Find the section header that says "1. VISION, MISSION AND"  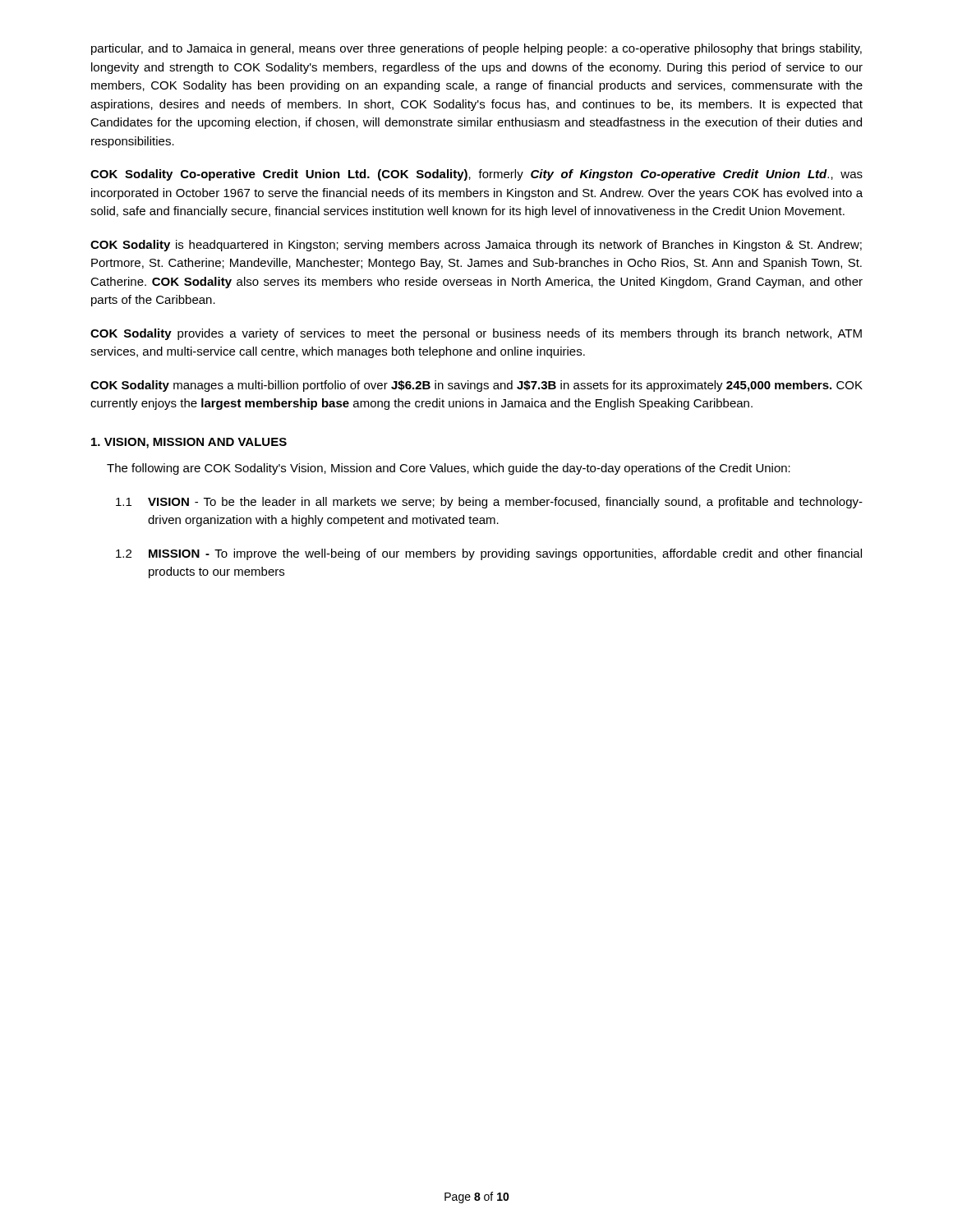point(189,441)
